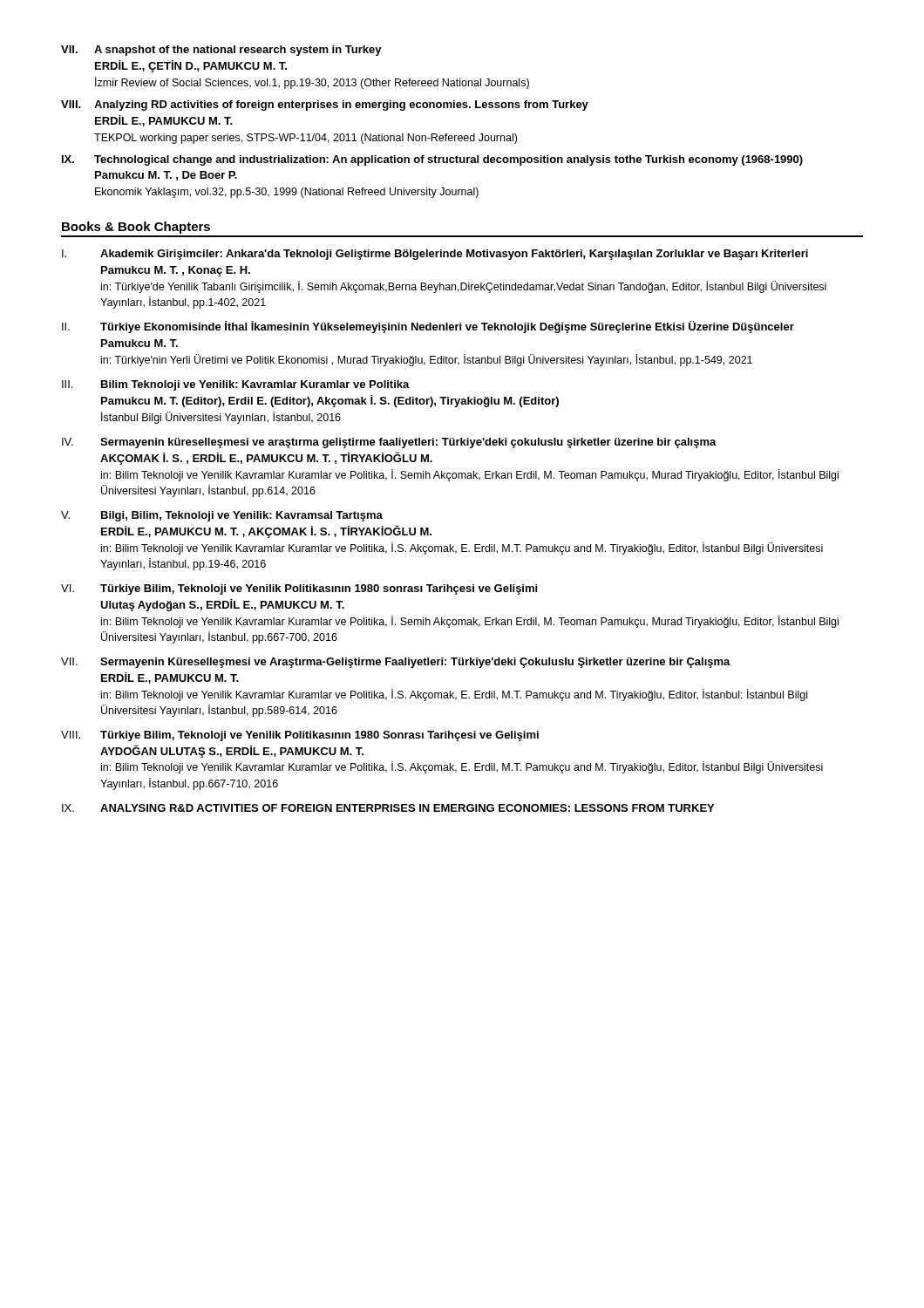Navigate to the text starting "I. Akademik Girişimciler: Ankara'da"
The width and height of the screenshot is (924, 1308).
[462, 279]
